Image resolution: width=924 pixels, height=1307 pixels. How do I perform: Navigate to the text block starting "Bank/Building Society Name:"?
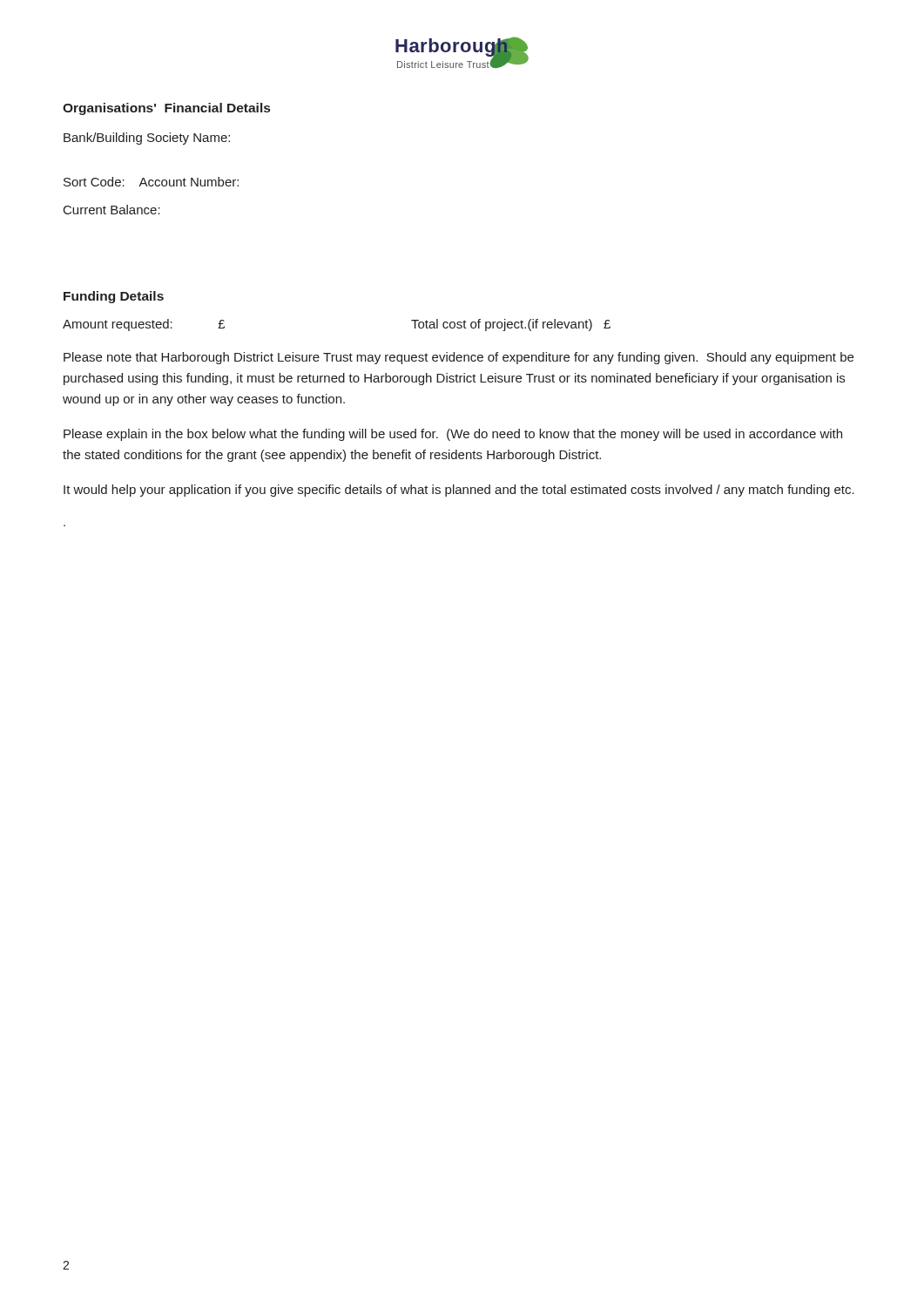[147, 137]
